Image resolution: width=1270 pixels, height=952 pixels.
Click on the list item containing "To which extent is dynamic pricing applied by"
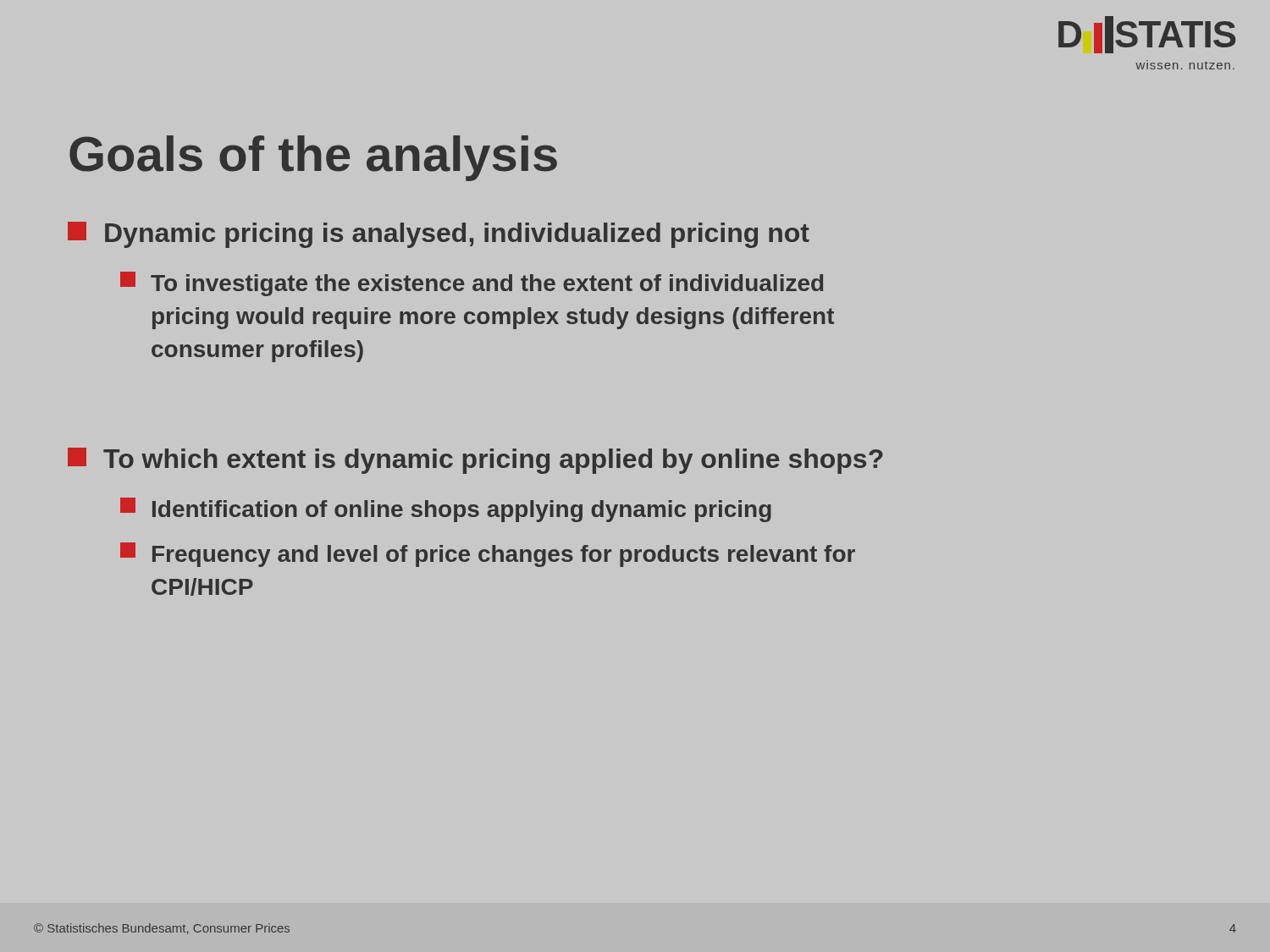476,459
